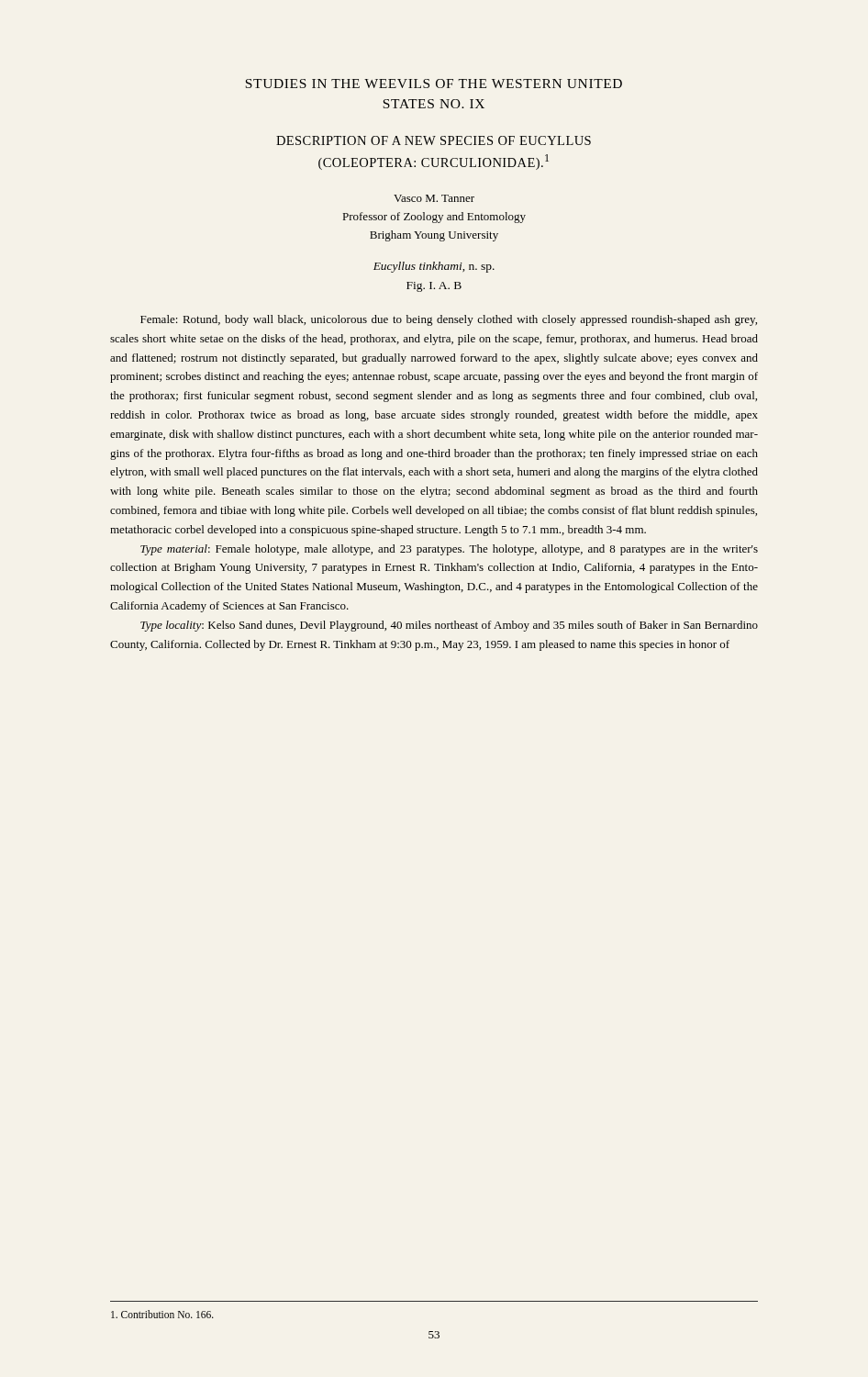Click on the region starting "Type material: Female holotype, male"
Viewport: 868px width, 1377px height.
point(434,577)
